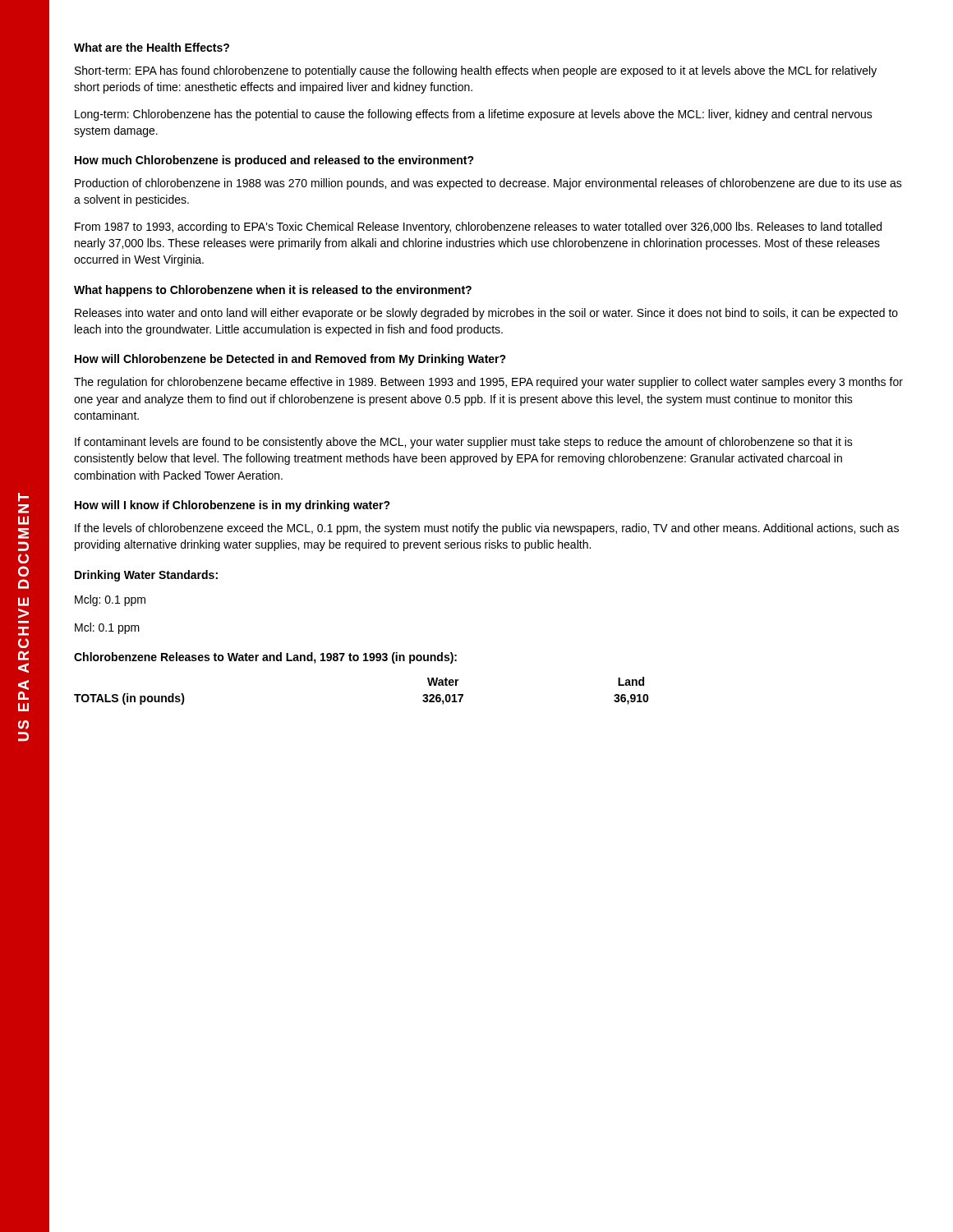This screenshot has width=953, height=1232.
Task: Find "Drinking Water Standards:" on this page
Action: click(146, 575)
